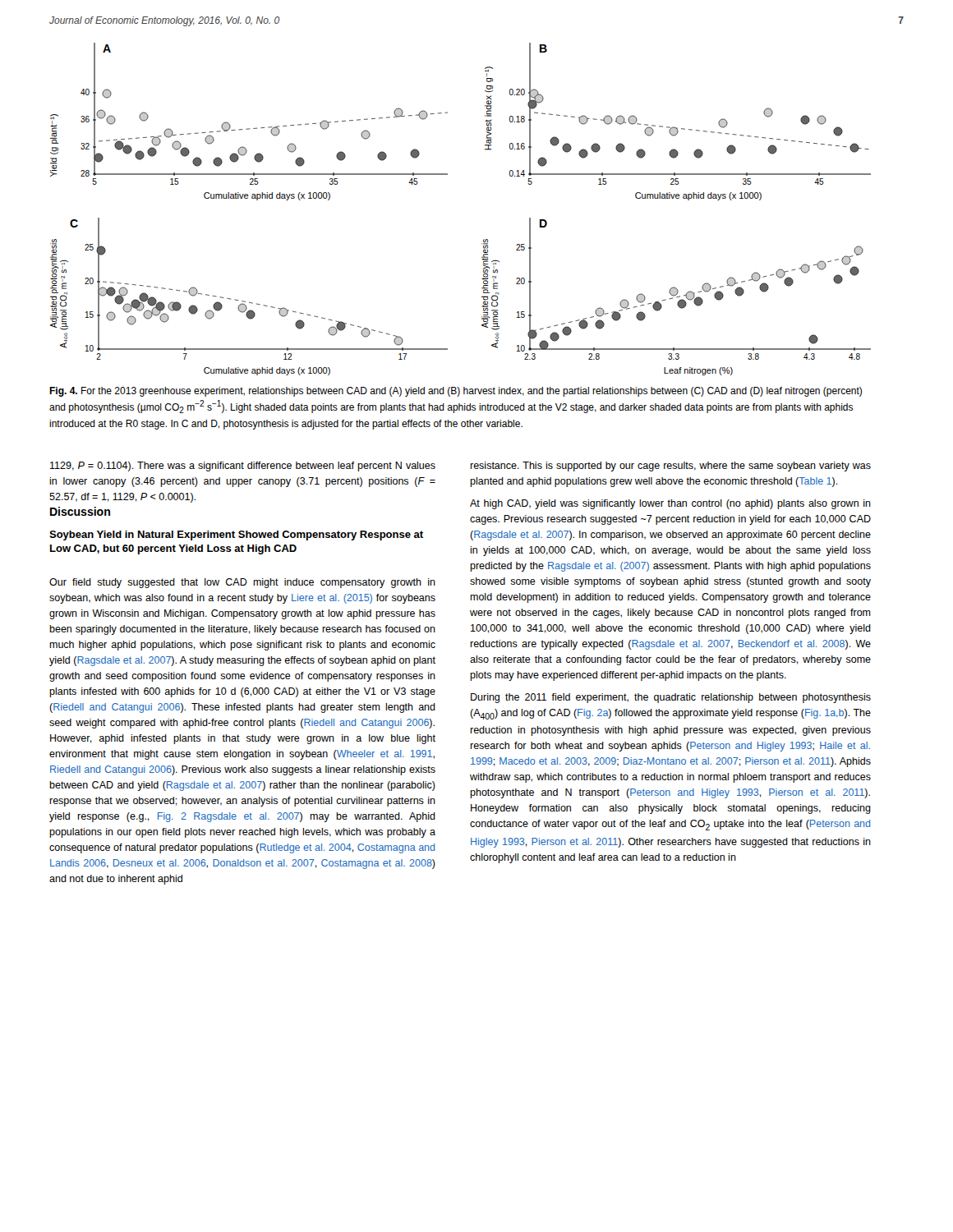The width and height of the screenshot is (953, 1232).
Task: Select the region starting "1129, P = 0.1104). There"
Action: 242,482
